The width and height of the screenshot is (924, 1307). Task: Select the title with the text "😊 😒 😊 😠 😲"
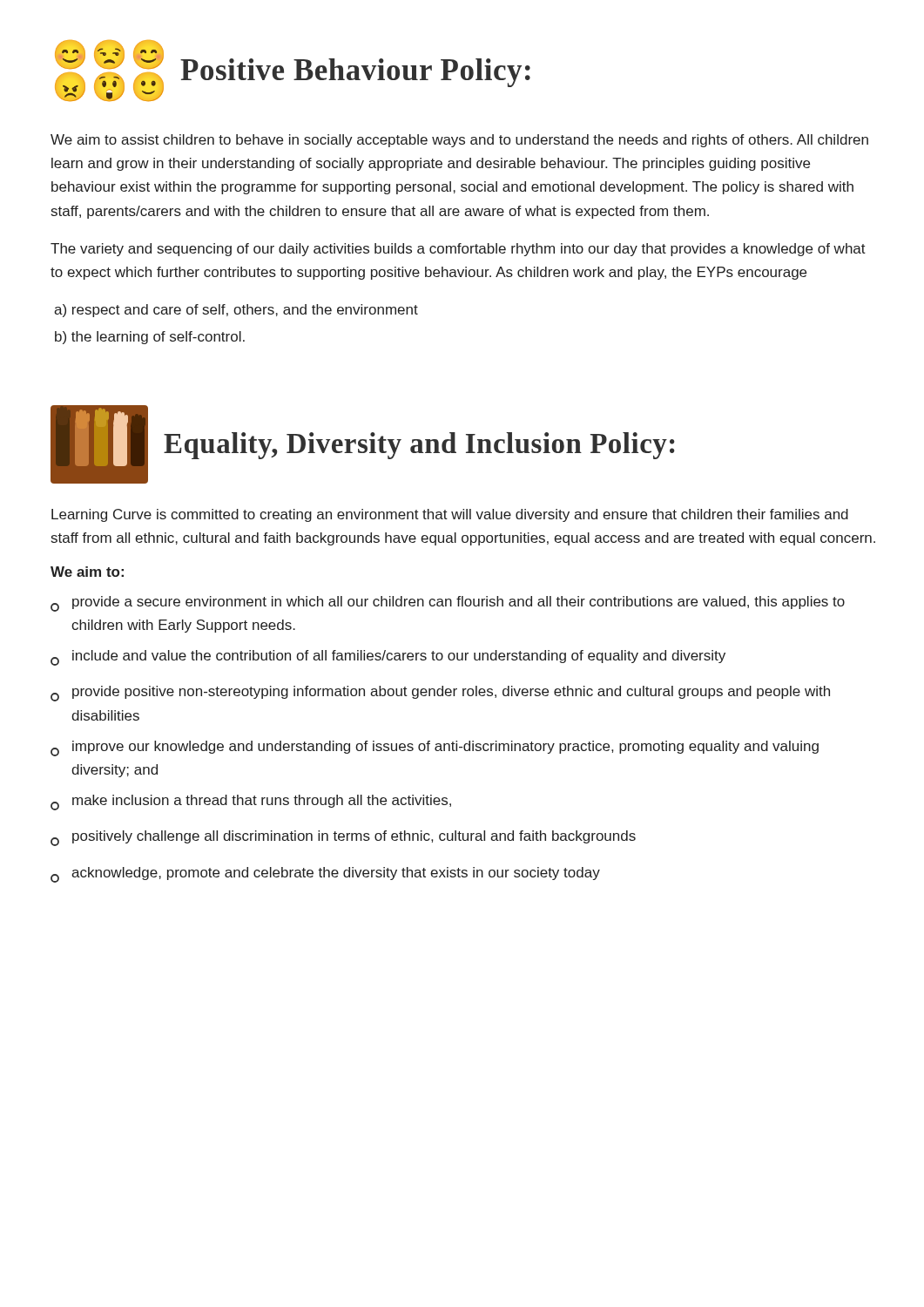(x=292, y=71)
